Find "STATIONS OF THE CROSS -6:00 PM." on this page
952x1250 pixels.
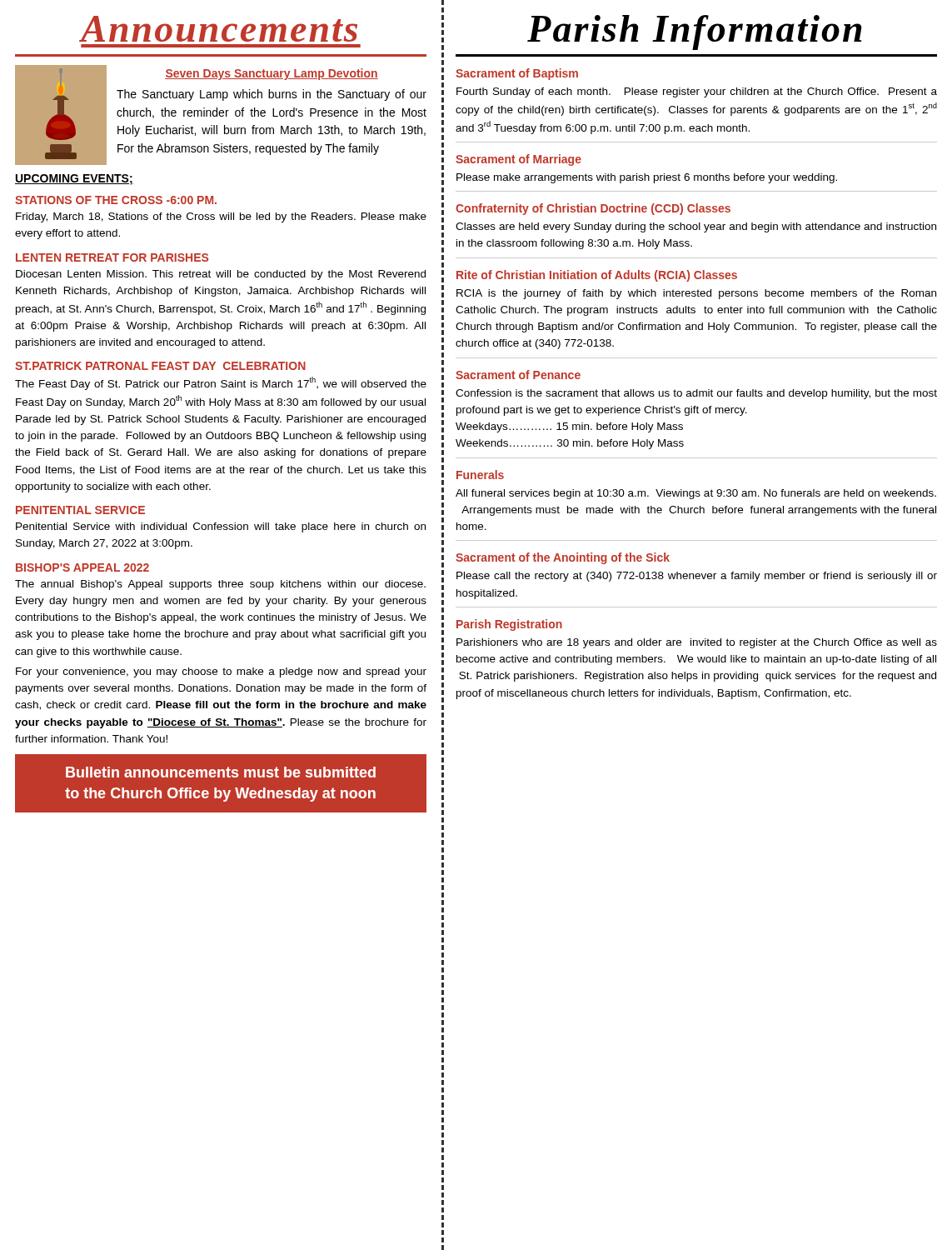pyautogui.click(x=116, y=200)
